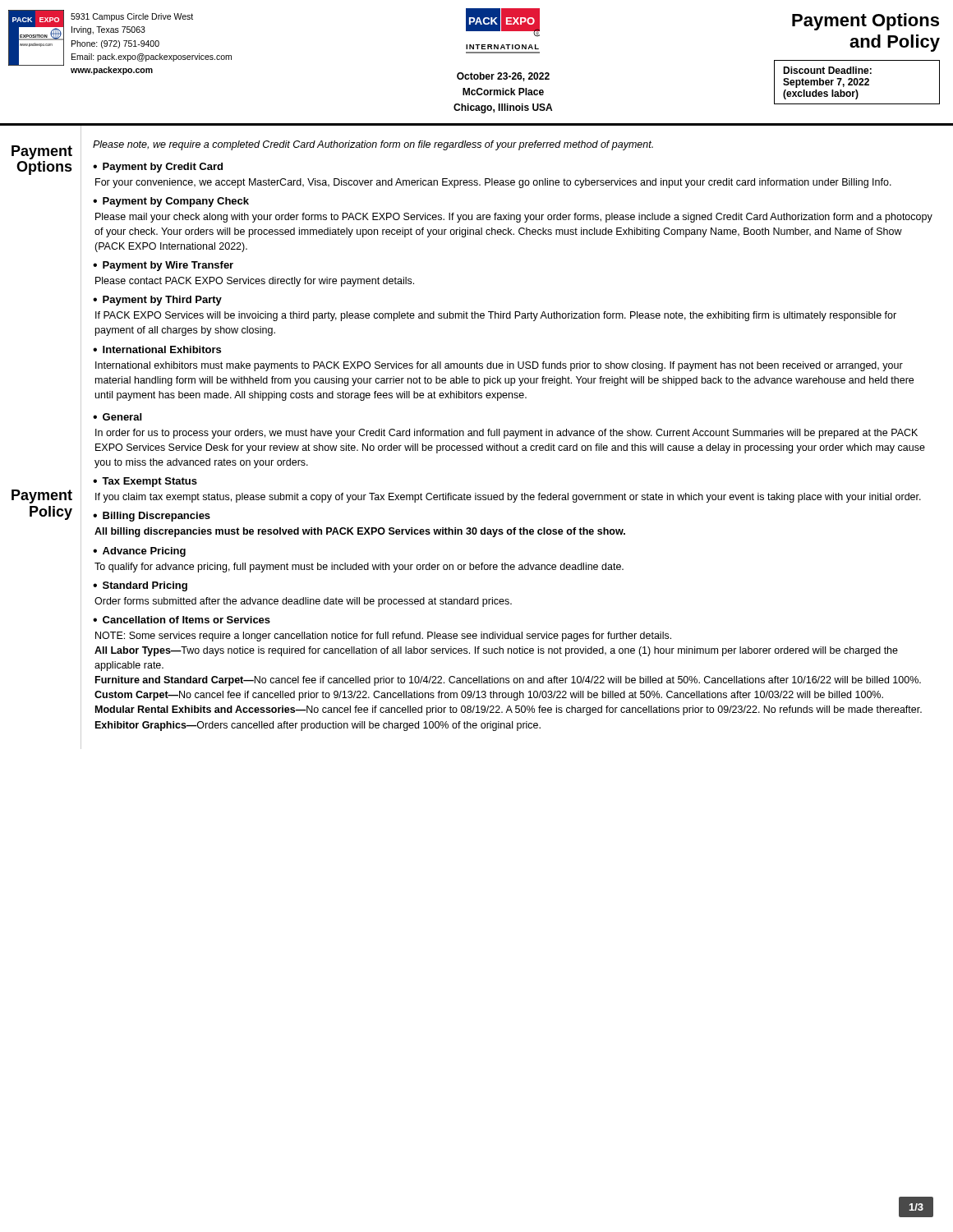Click on the list item that reads "• Advance Pricing To qualify for"
This screenshot has height=1232, width=953.
(514, 559)
